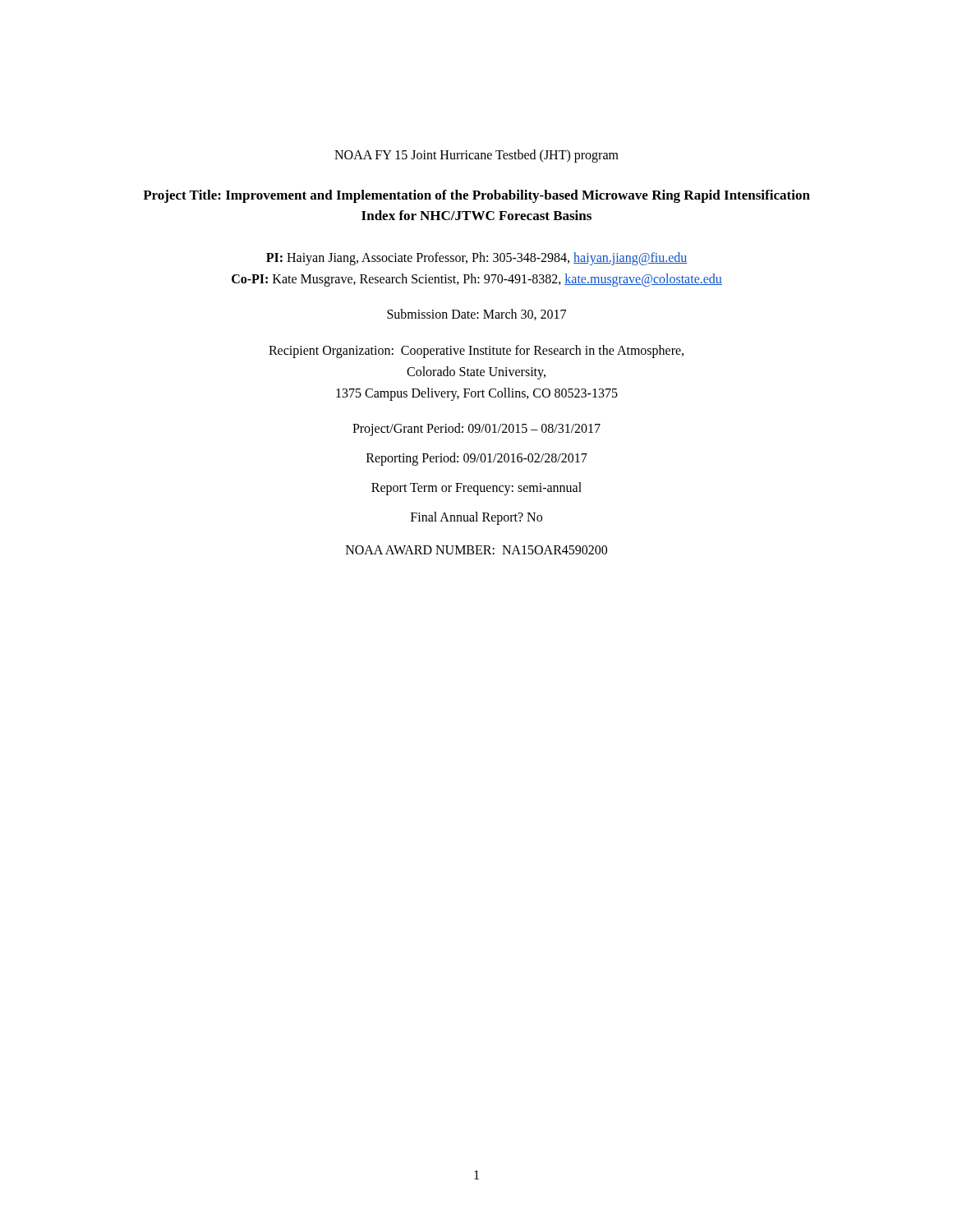953x1232 pixels.
Task: Point to the block starting "Project Title: Improvement and Implementation of the"
Action: tap(476, 205)
